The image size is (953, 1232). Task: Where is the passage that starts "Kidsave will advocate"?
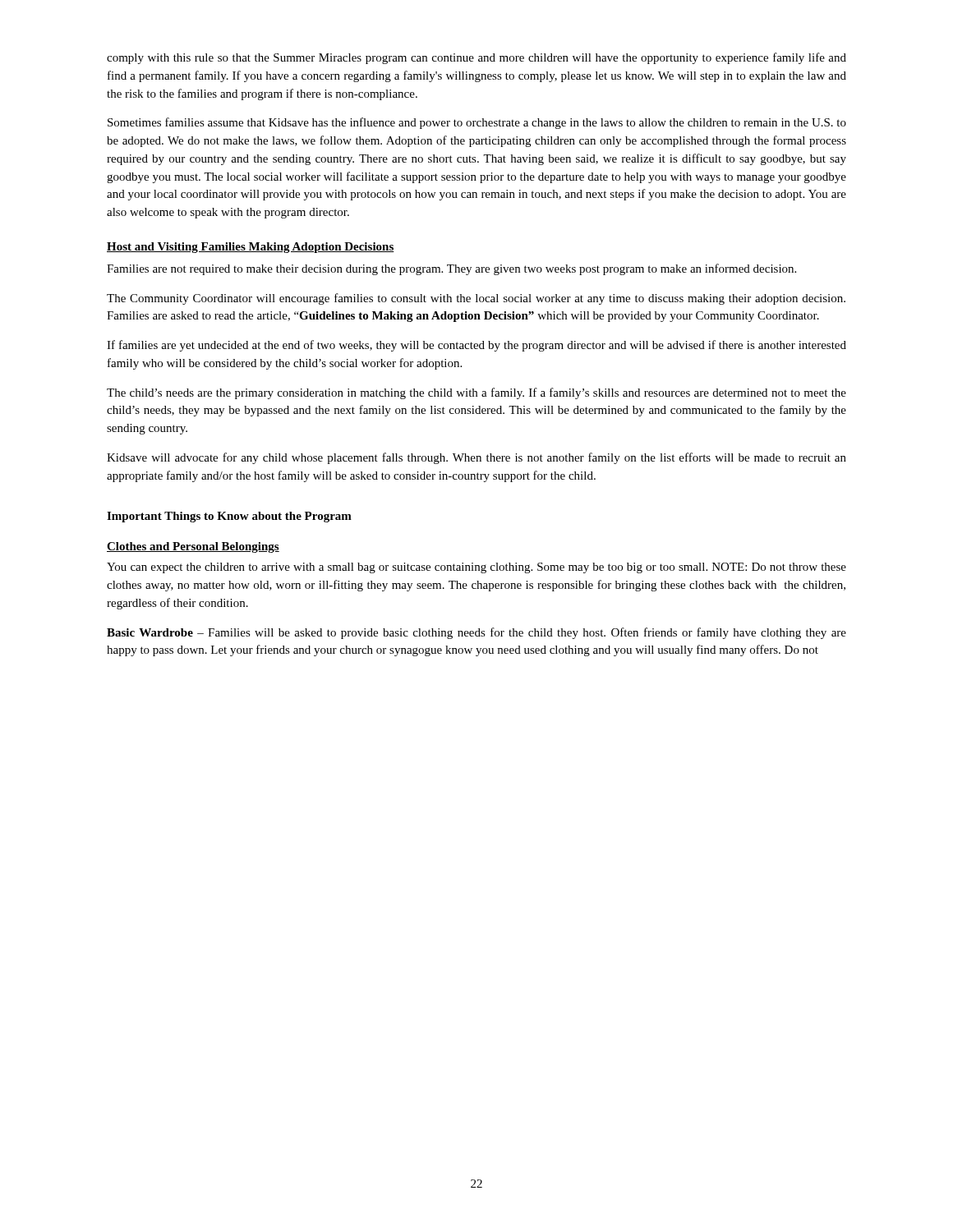point(476,466)
